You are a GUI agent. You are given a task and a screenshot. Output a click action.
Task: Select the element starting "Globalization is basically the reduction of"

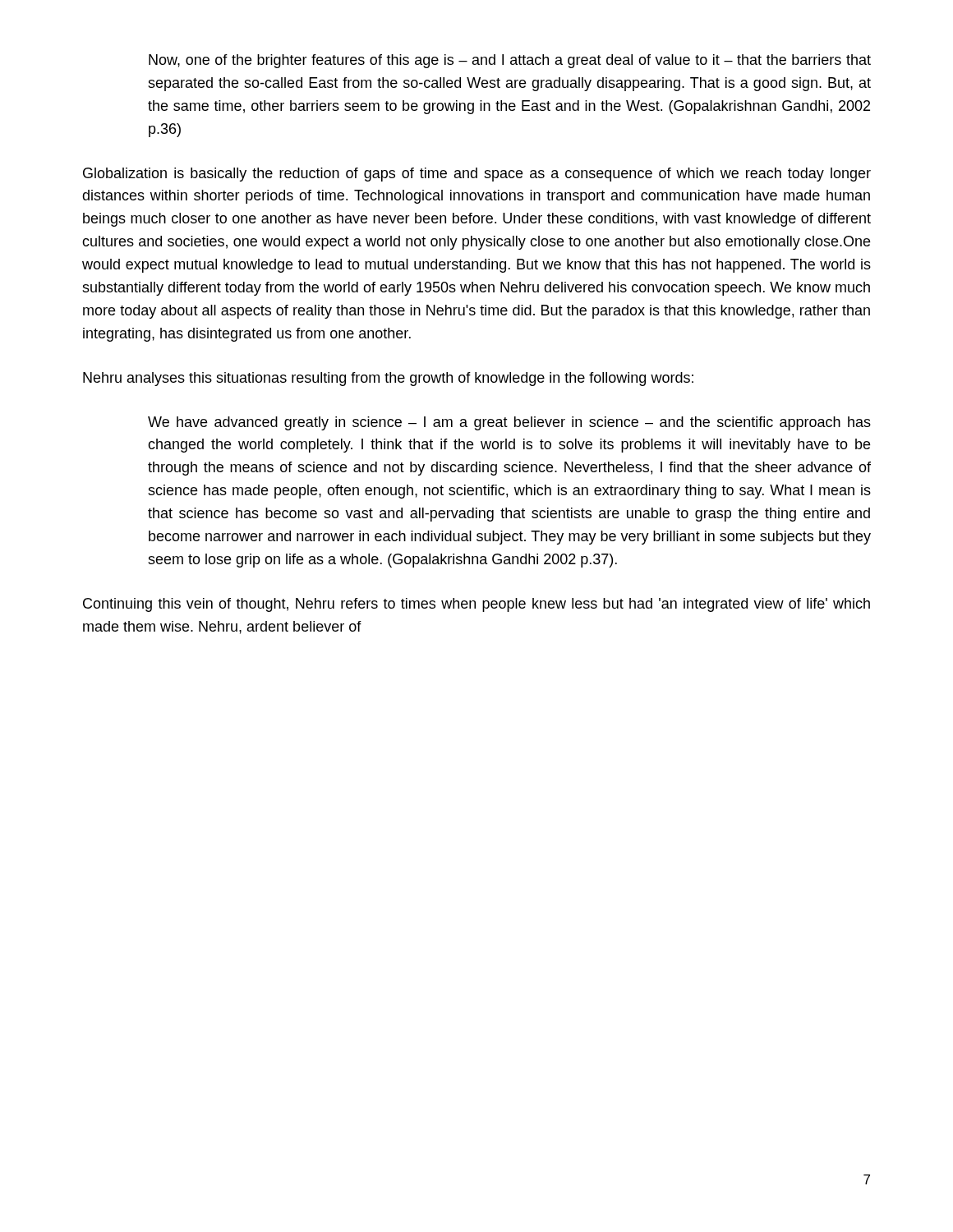coord(476,253)
